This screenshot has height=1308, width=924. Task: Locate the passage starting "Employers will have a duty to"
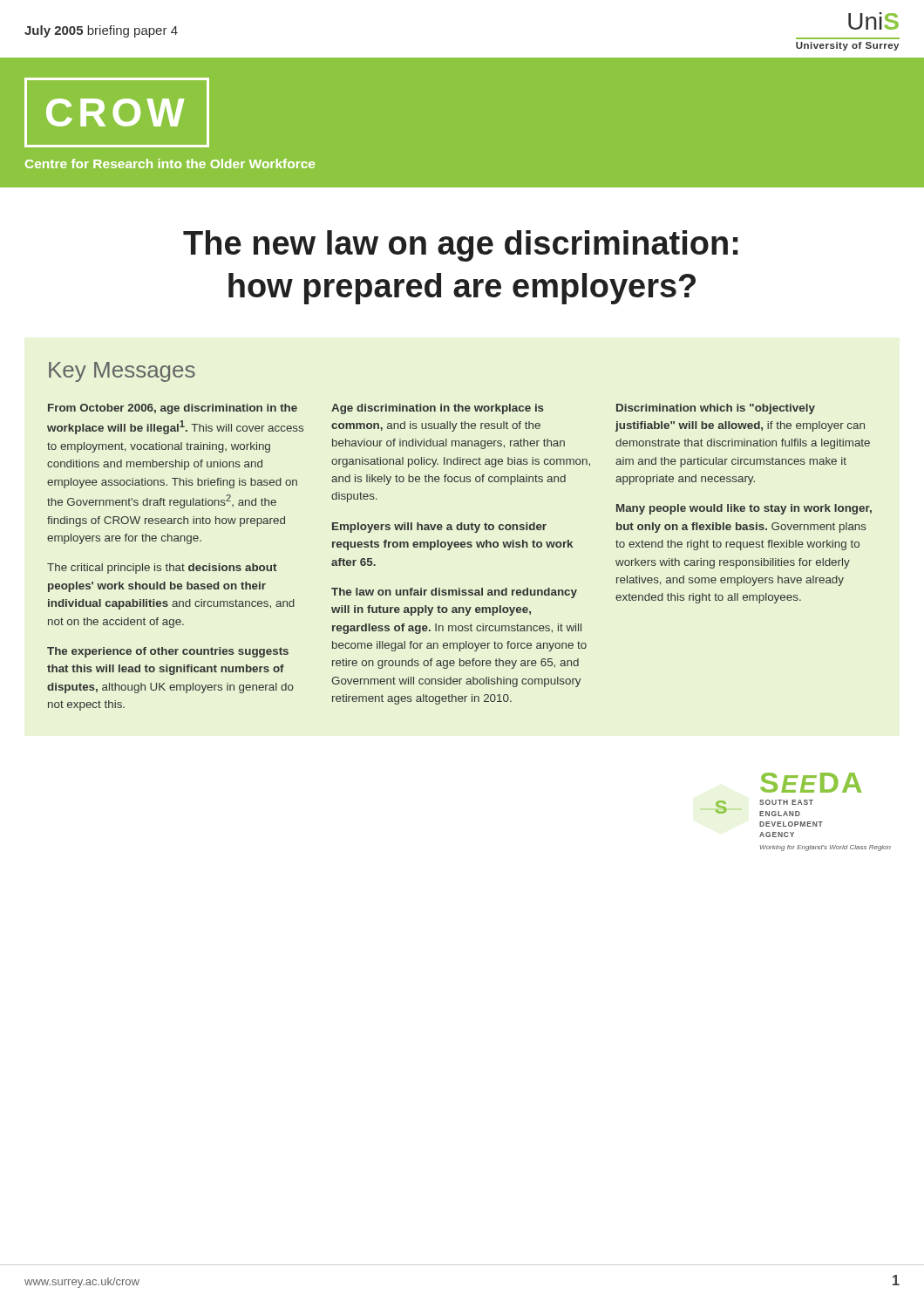pyautogui.click(x=462, y=544)
